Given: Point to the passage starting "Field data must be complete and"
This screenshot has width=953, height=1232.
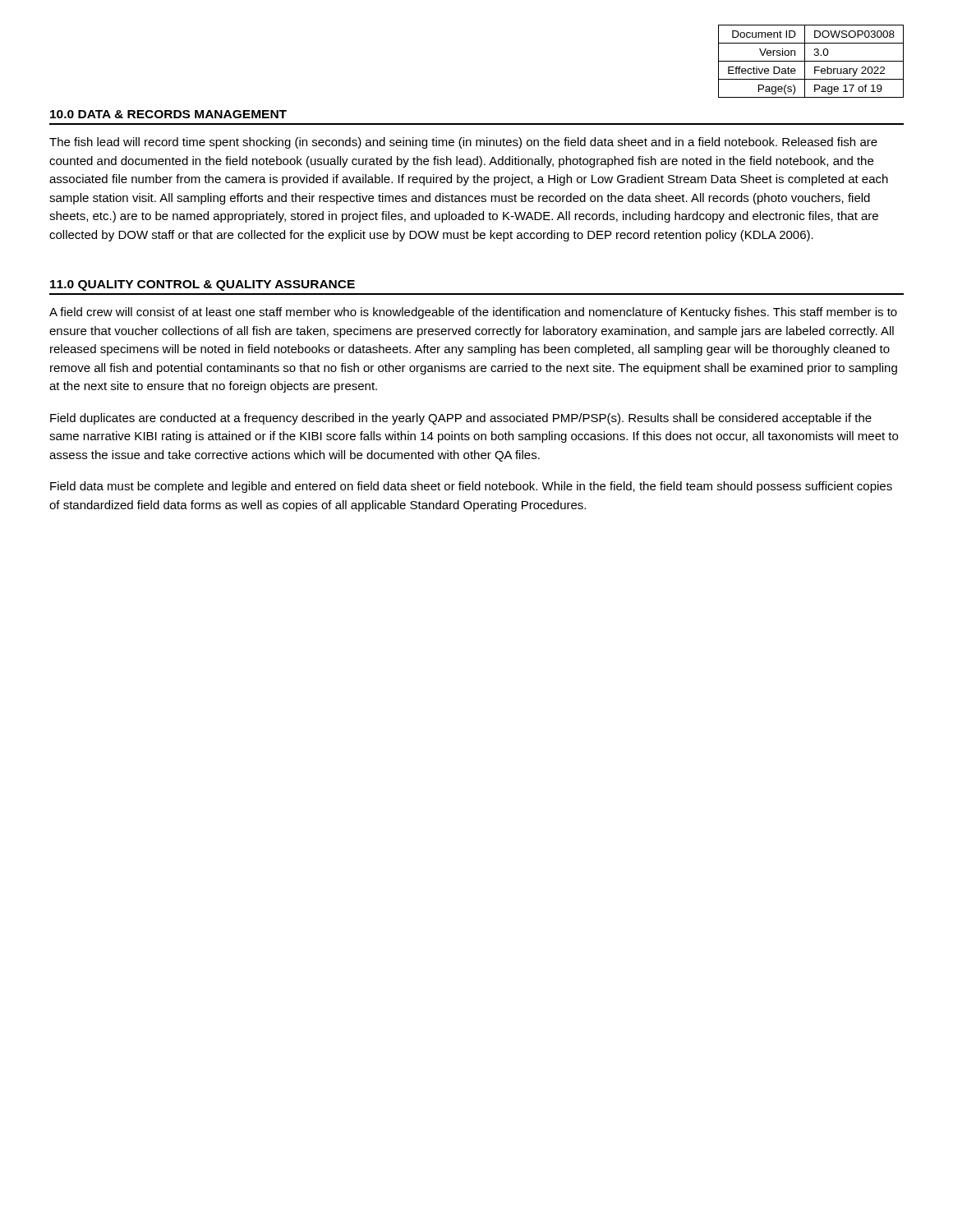Looking at the screenshot, I should click(471, 495).
